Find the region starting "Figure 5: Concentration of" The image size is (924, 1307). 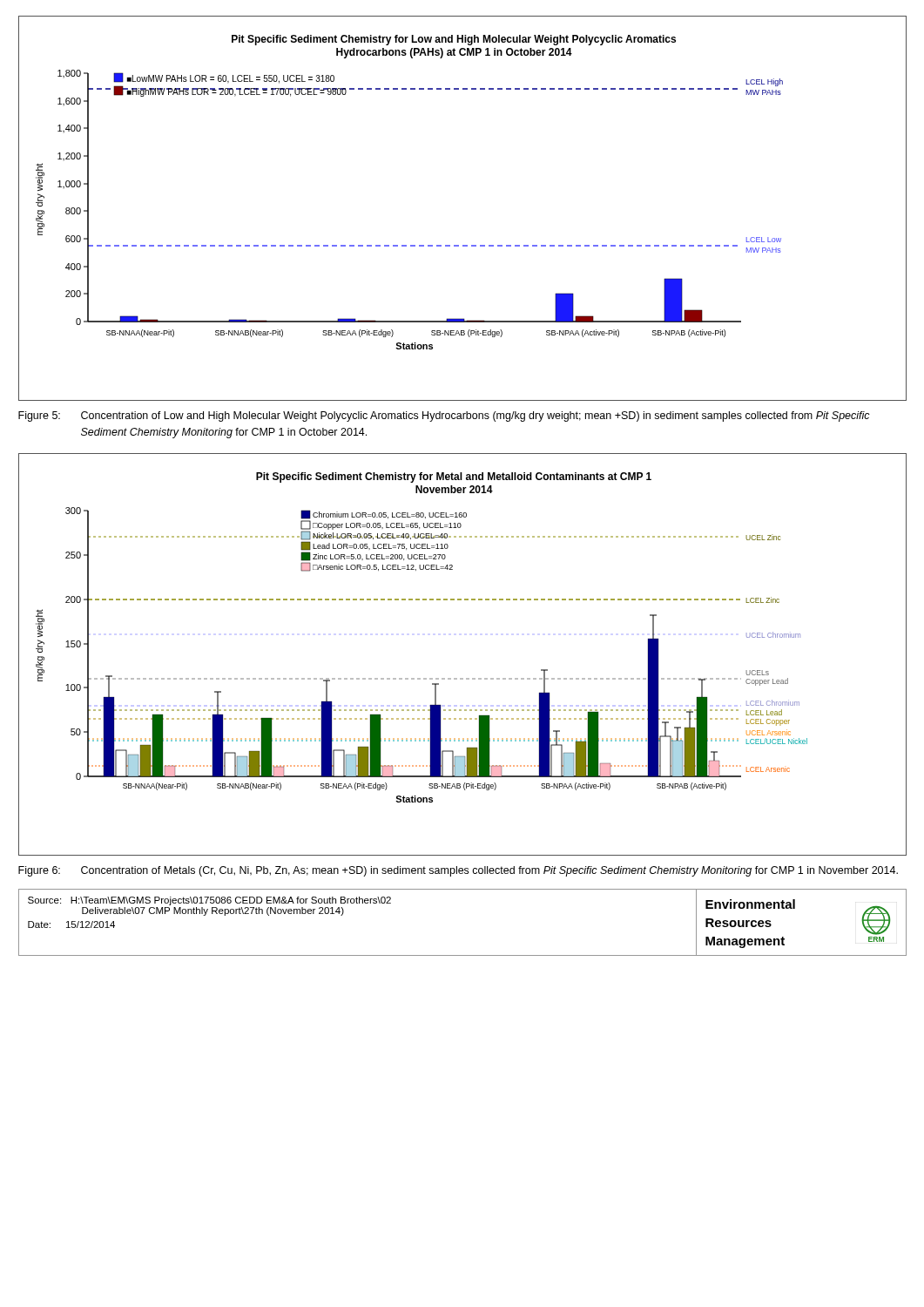(x=462, y=424)
